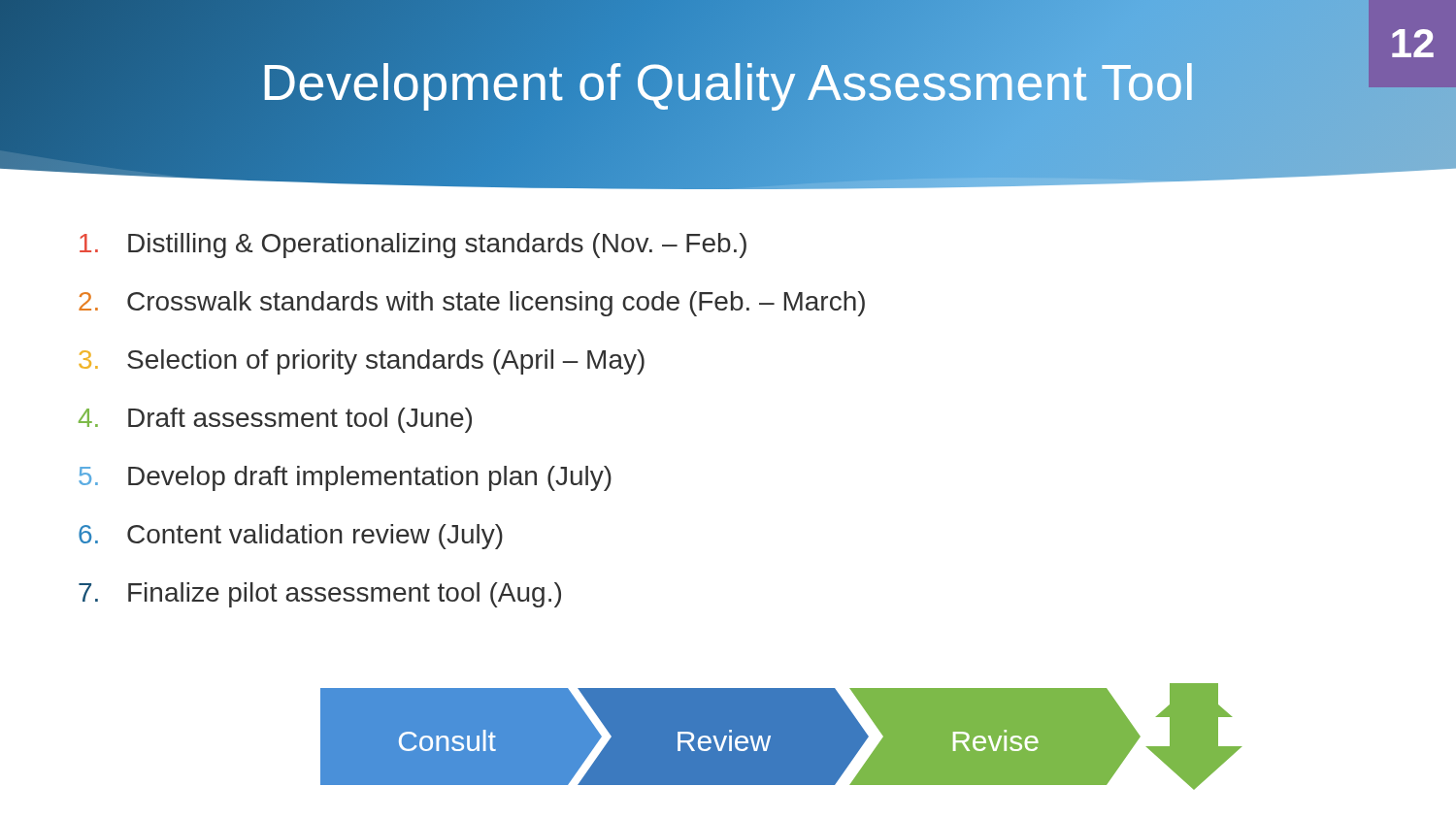
Task: Locate the text "5. Develop draft implementation plan (July)"
Action: [x=345, y=476]
